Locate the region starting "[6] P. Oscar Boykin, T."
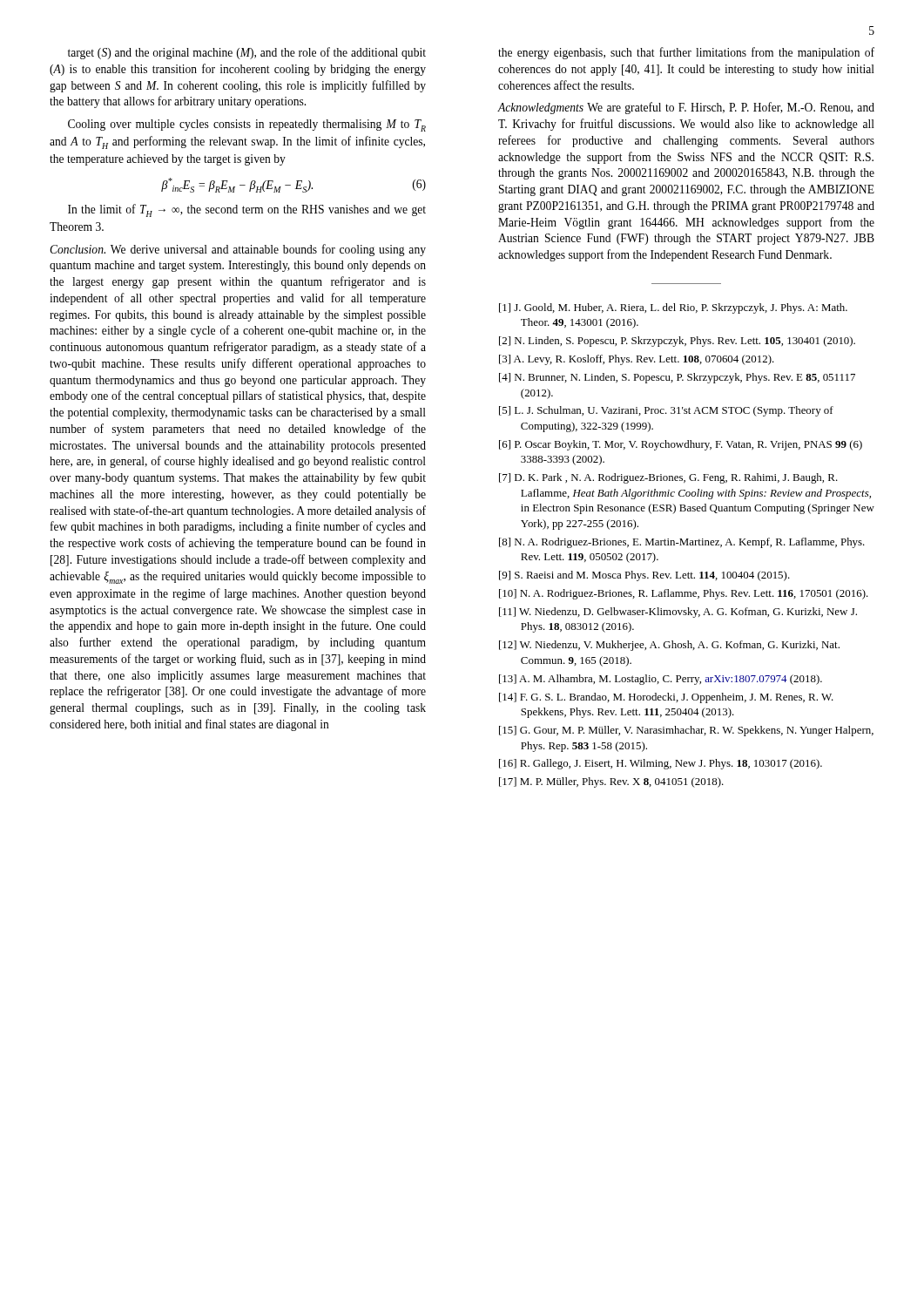The image size is (924, 1307). (686, 452)
